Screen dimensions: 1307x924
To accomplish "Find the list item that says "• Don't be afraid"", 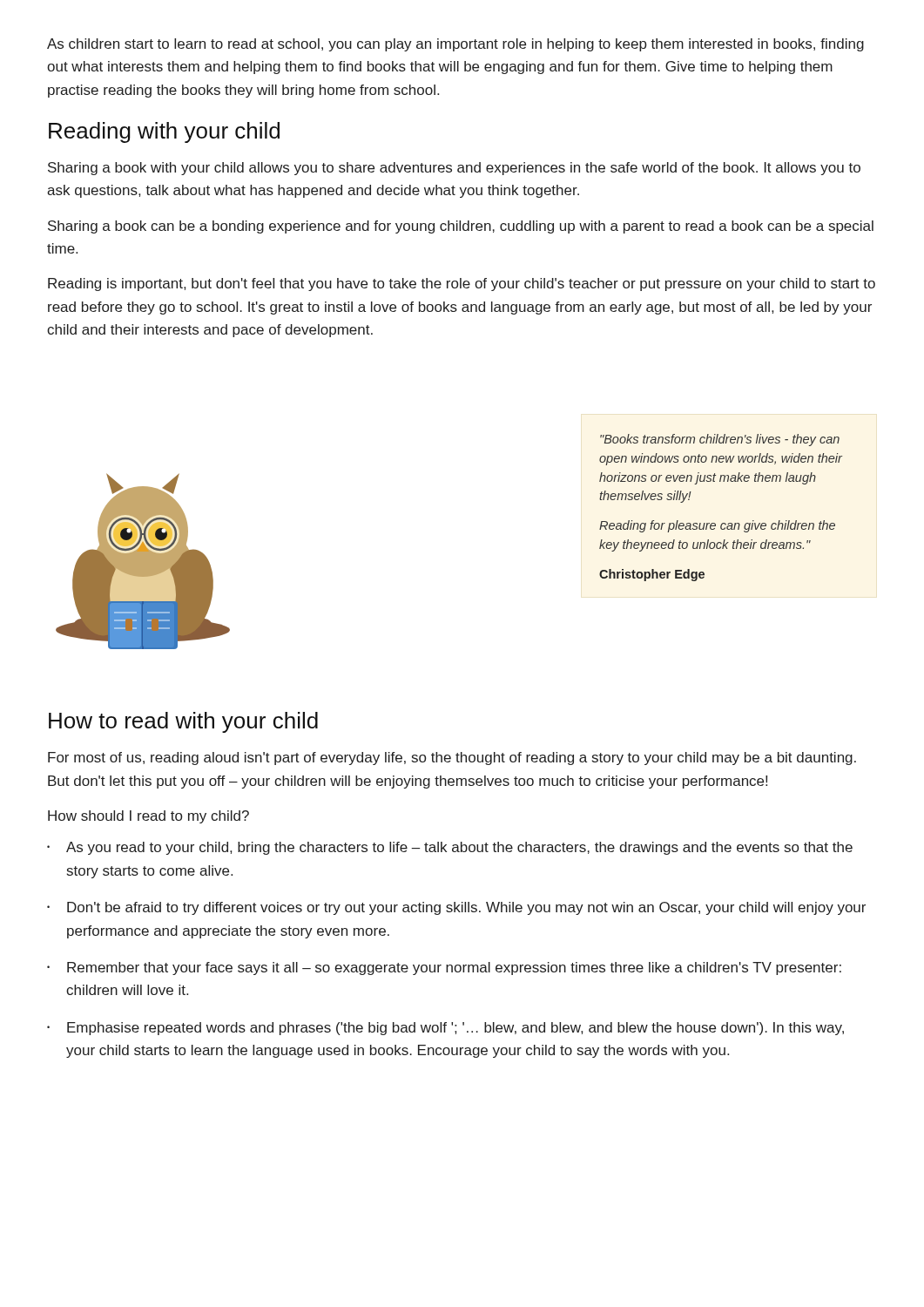I will coord(462,920).
